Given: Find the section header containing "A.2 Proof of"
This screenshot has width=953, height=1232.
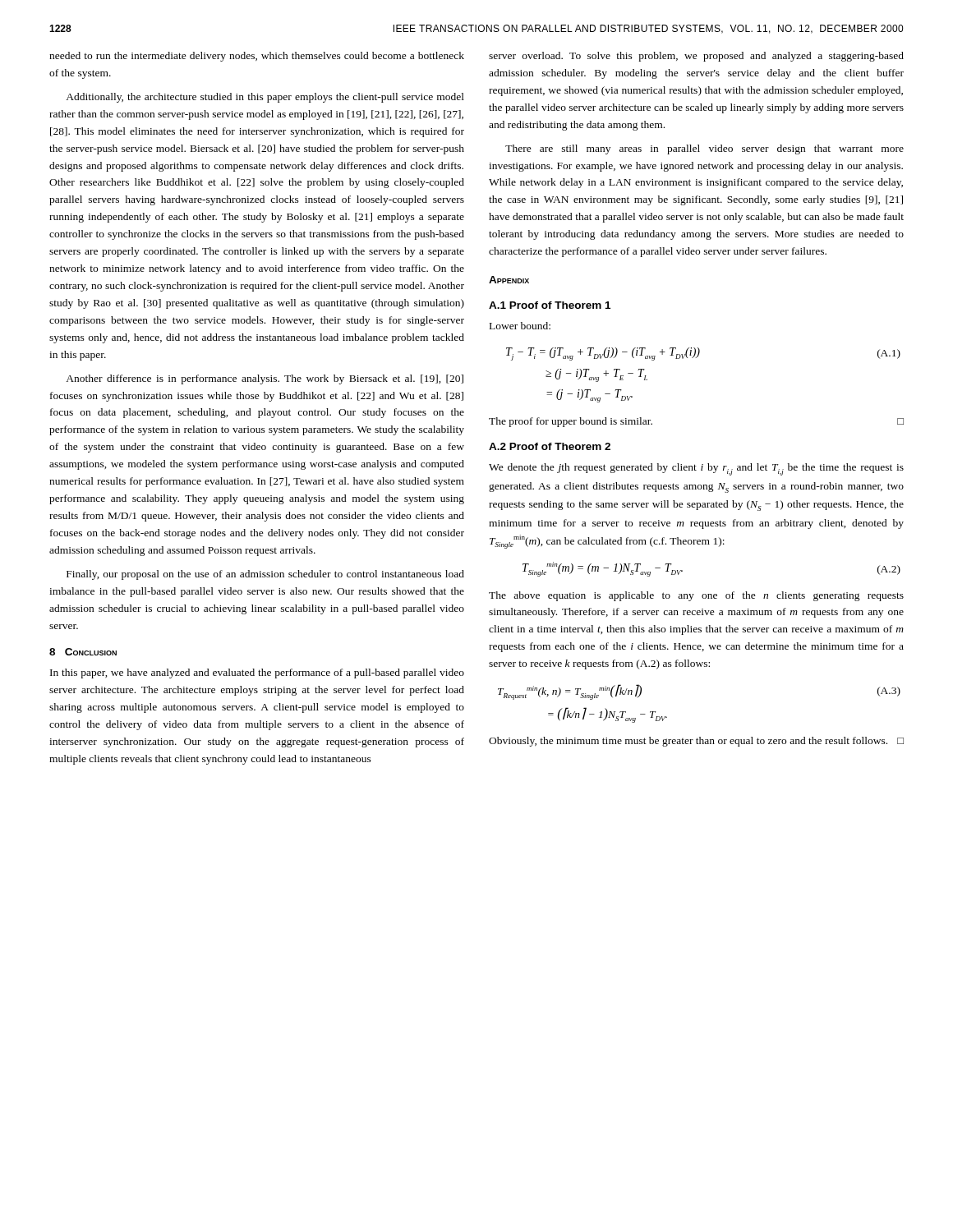Looking at the screenshot, I should pyautogui.click(x=550, y=446).
